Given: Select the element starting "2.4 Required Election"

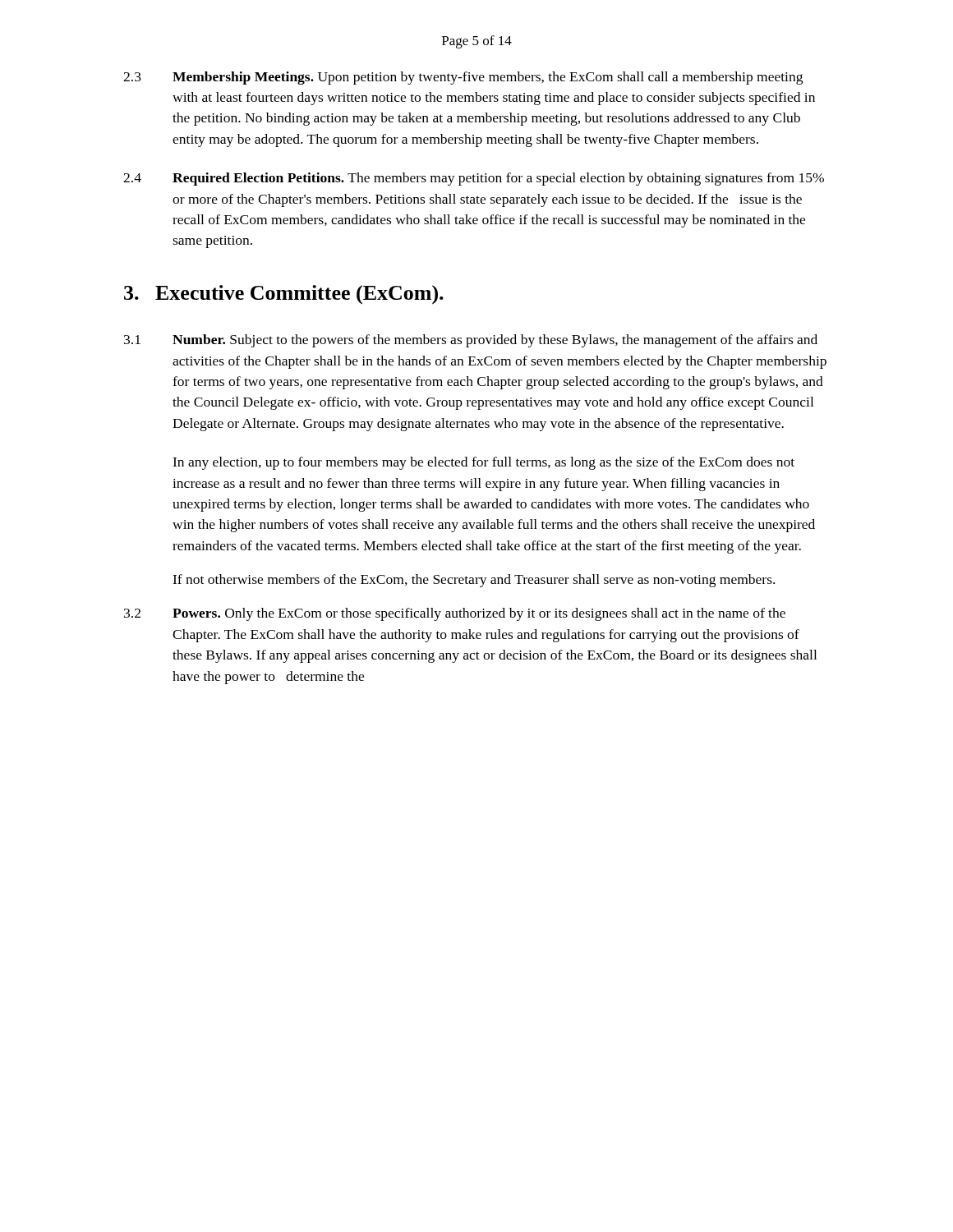Looking at the screenshot, I should [x=476, y=209].
